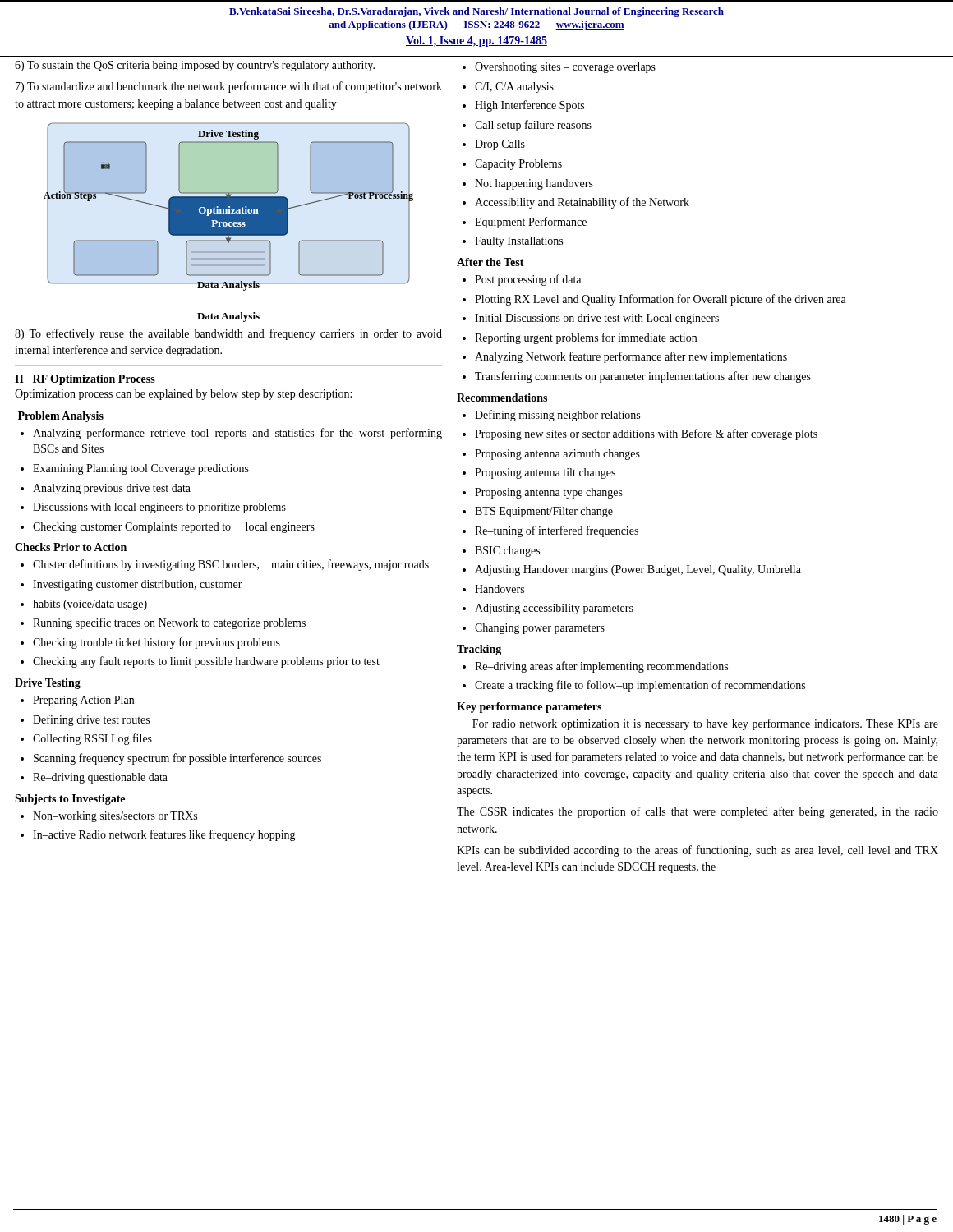Screen dimensions: 1232x953
Task: Select the list item that reads "Checking trouble ticket history for"
Action: coord(228,643)
